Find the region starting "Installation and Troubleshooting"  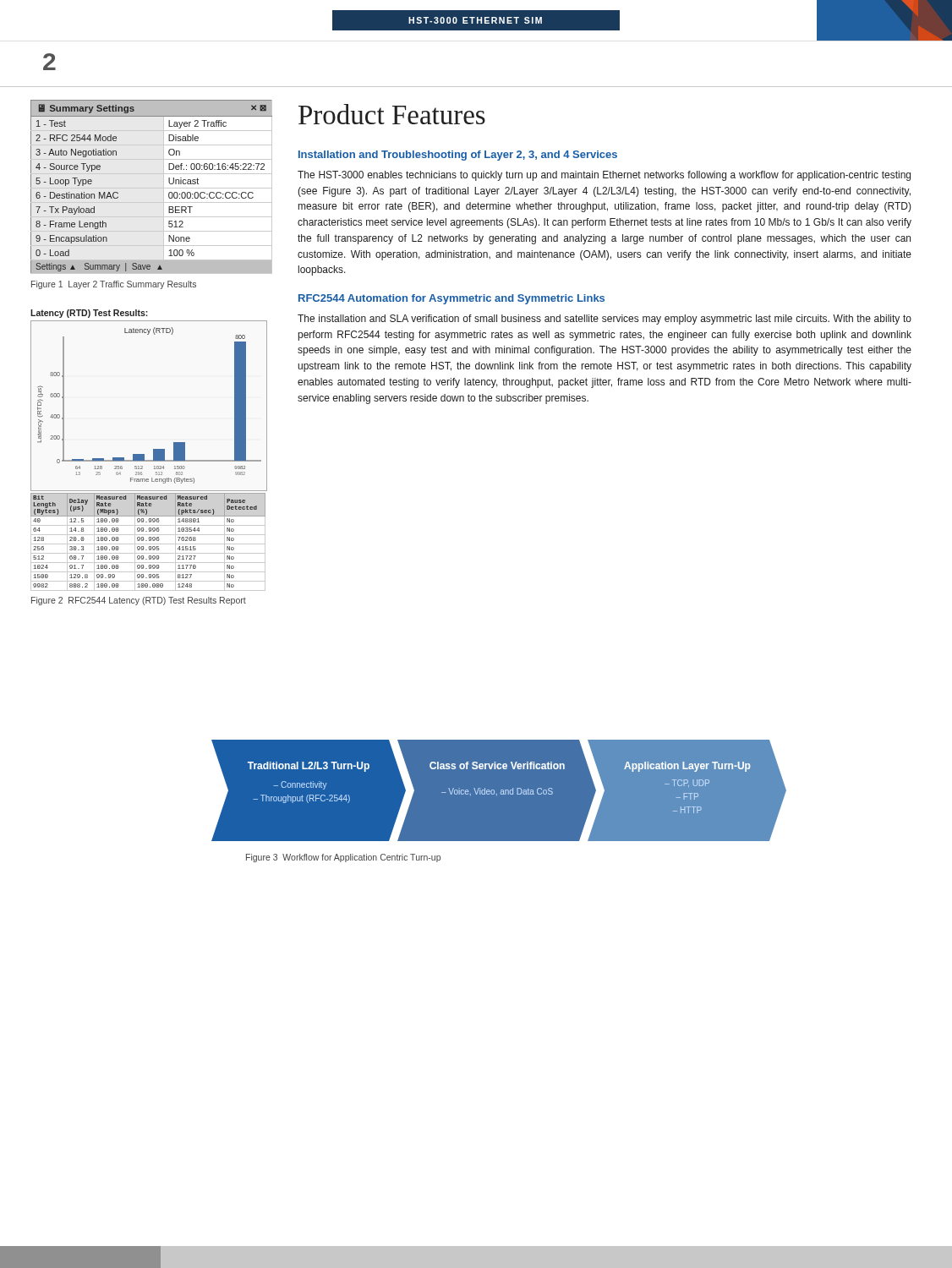pyautogui.click(x=458, y=154)
